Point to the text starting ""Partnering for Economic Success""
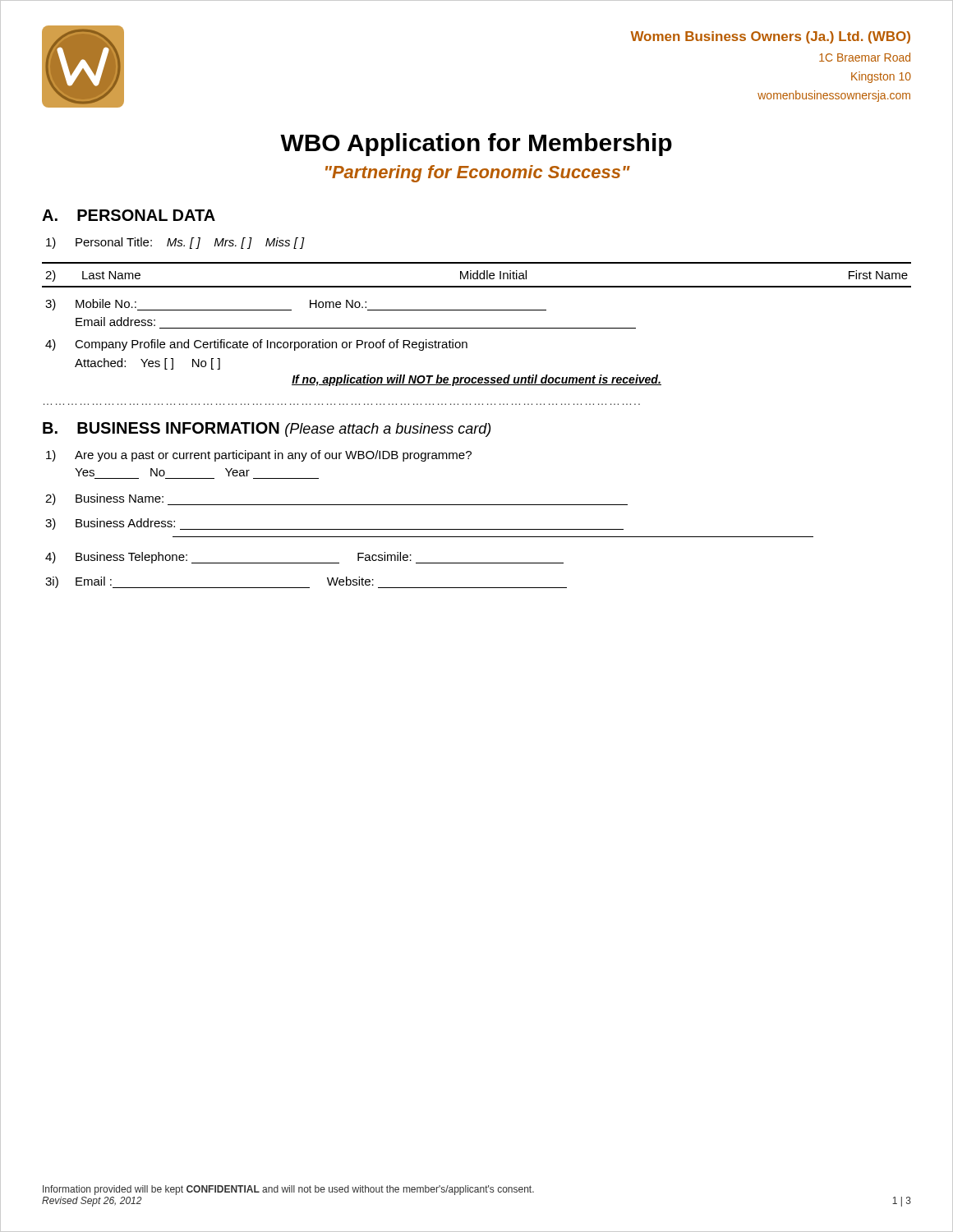This screenshot has width=953, height=1232. coord(476,172)
